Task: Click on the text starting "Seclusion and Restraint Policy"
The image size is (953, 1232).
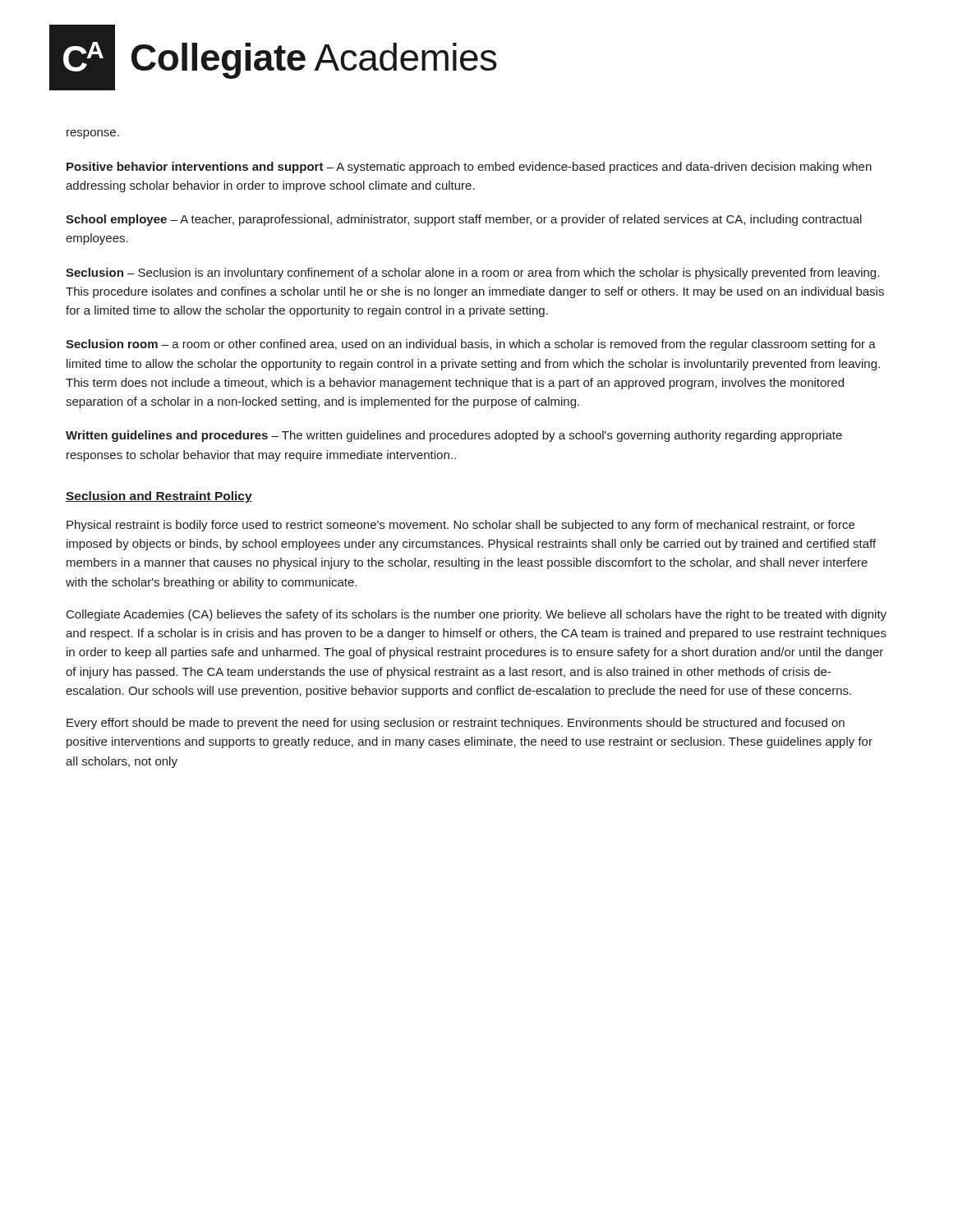Action: pyautogui.click(x=159, y=495)
